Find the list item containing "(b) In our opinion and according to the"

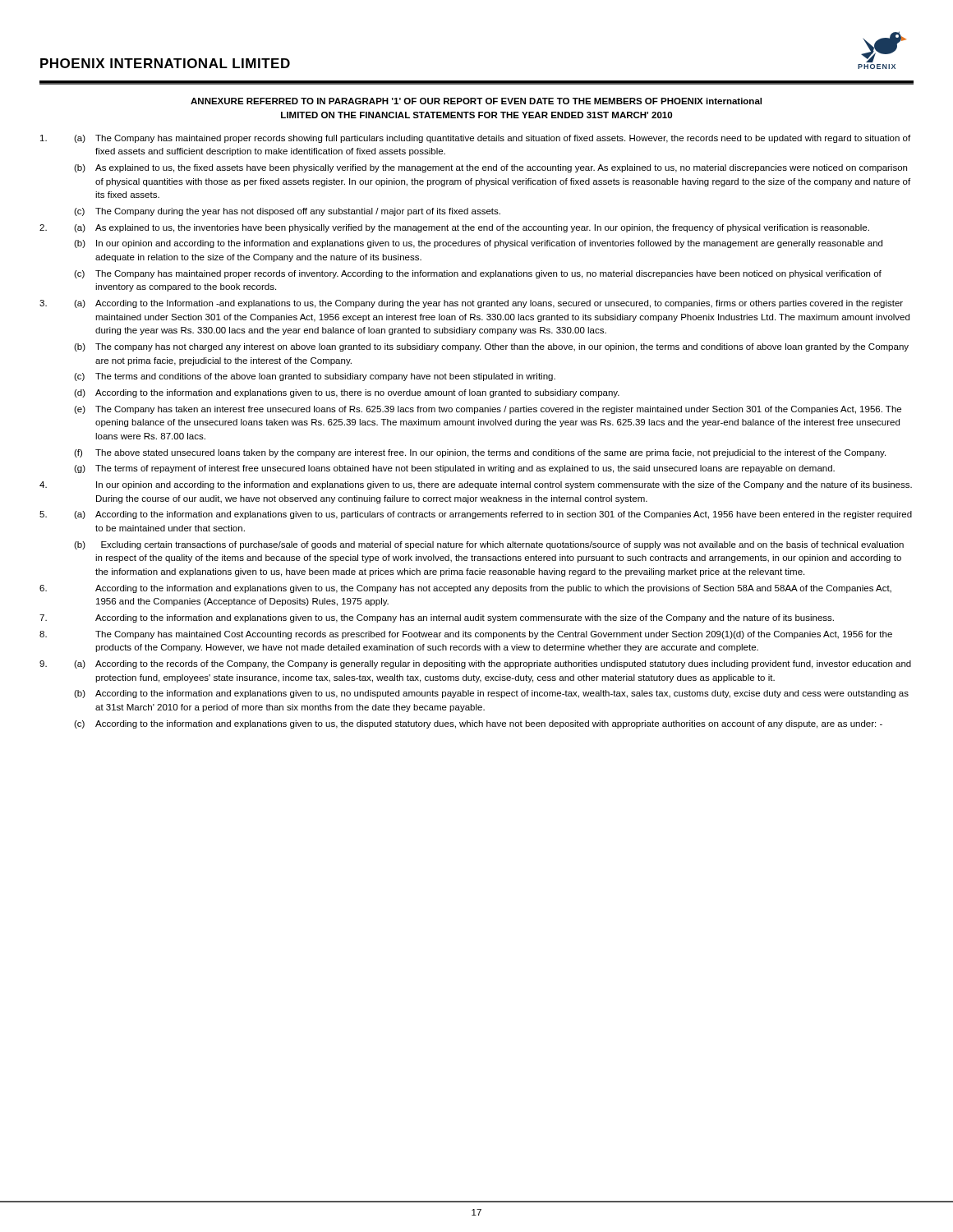click(476, 250)
